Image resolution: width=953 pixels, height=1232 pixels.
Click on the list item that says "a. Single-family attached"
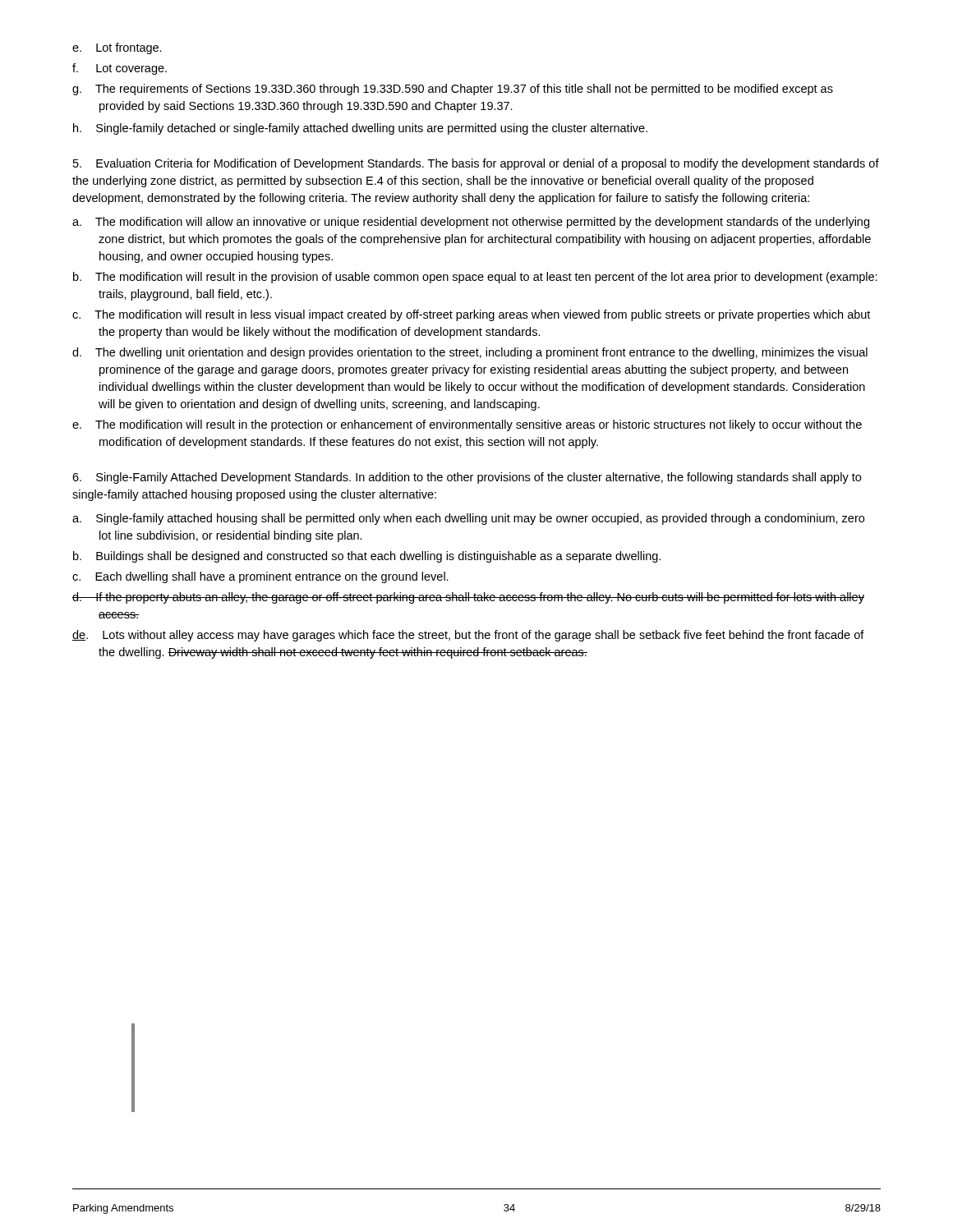pos(469,527)
